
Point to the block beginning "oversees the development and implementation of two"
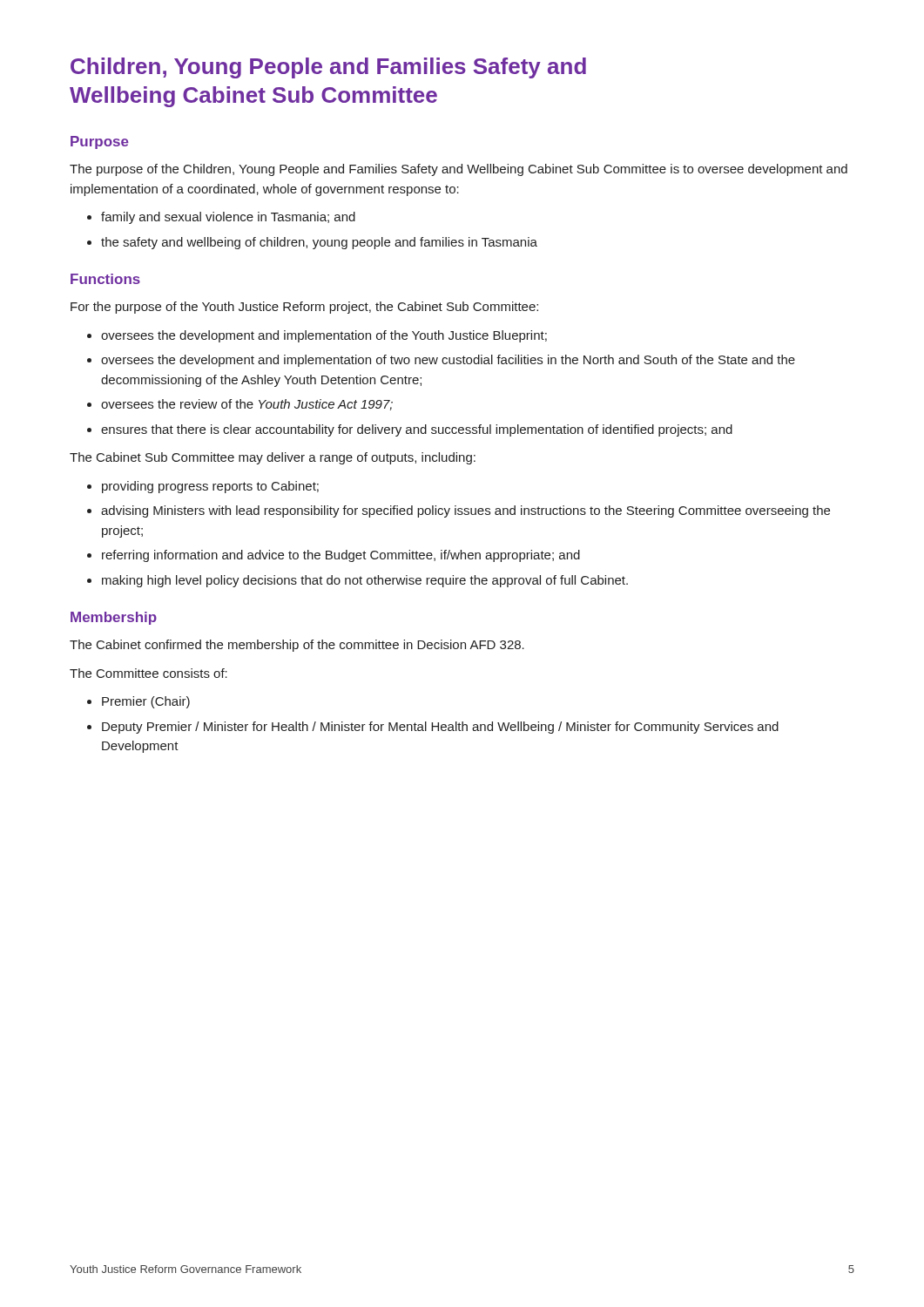coord(448,369)
